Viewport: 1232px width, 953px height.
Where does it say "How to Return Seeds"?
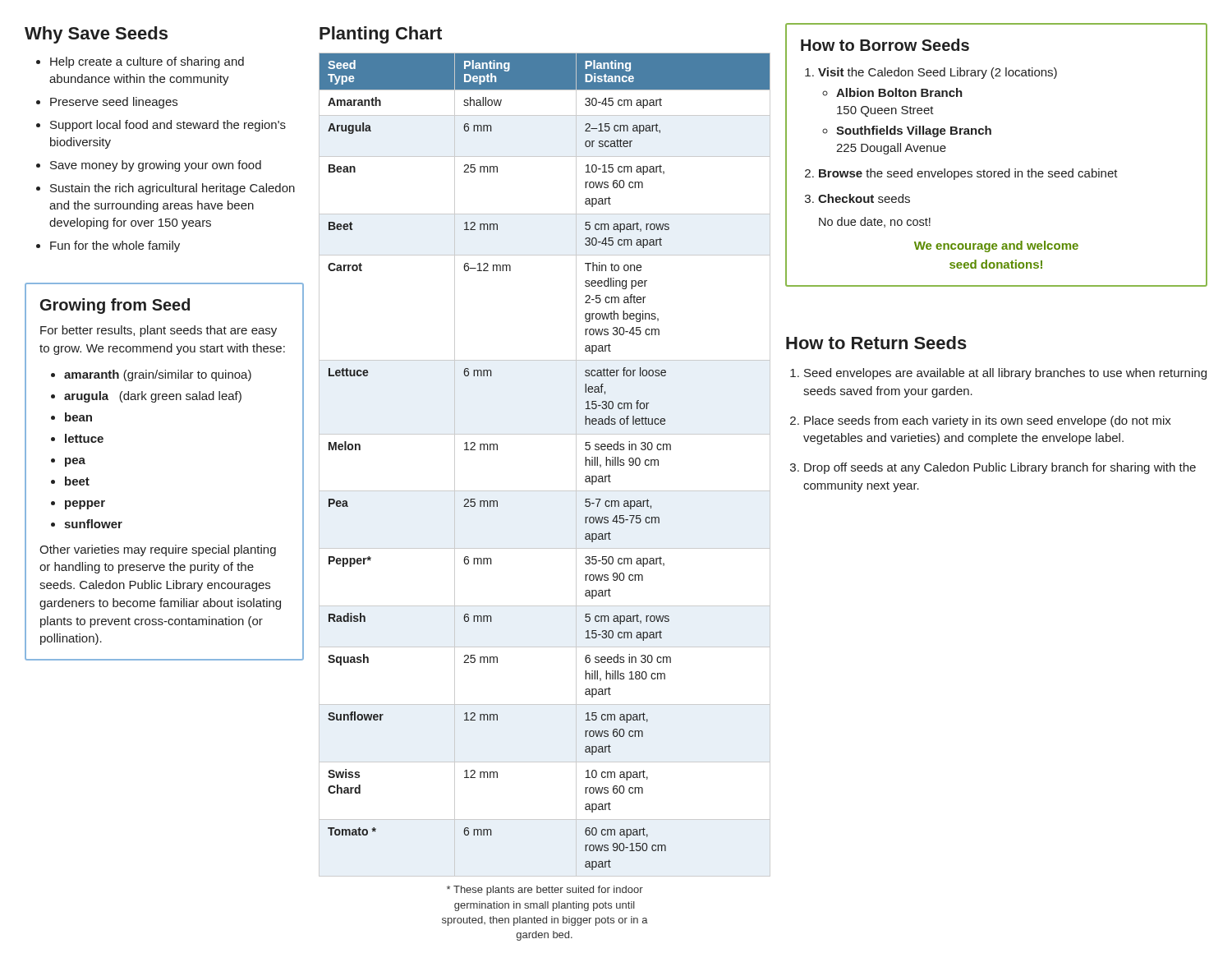click(x=876, y=343)
